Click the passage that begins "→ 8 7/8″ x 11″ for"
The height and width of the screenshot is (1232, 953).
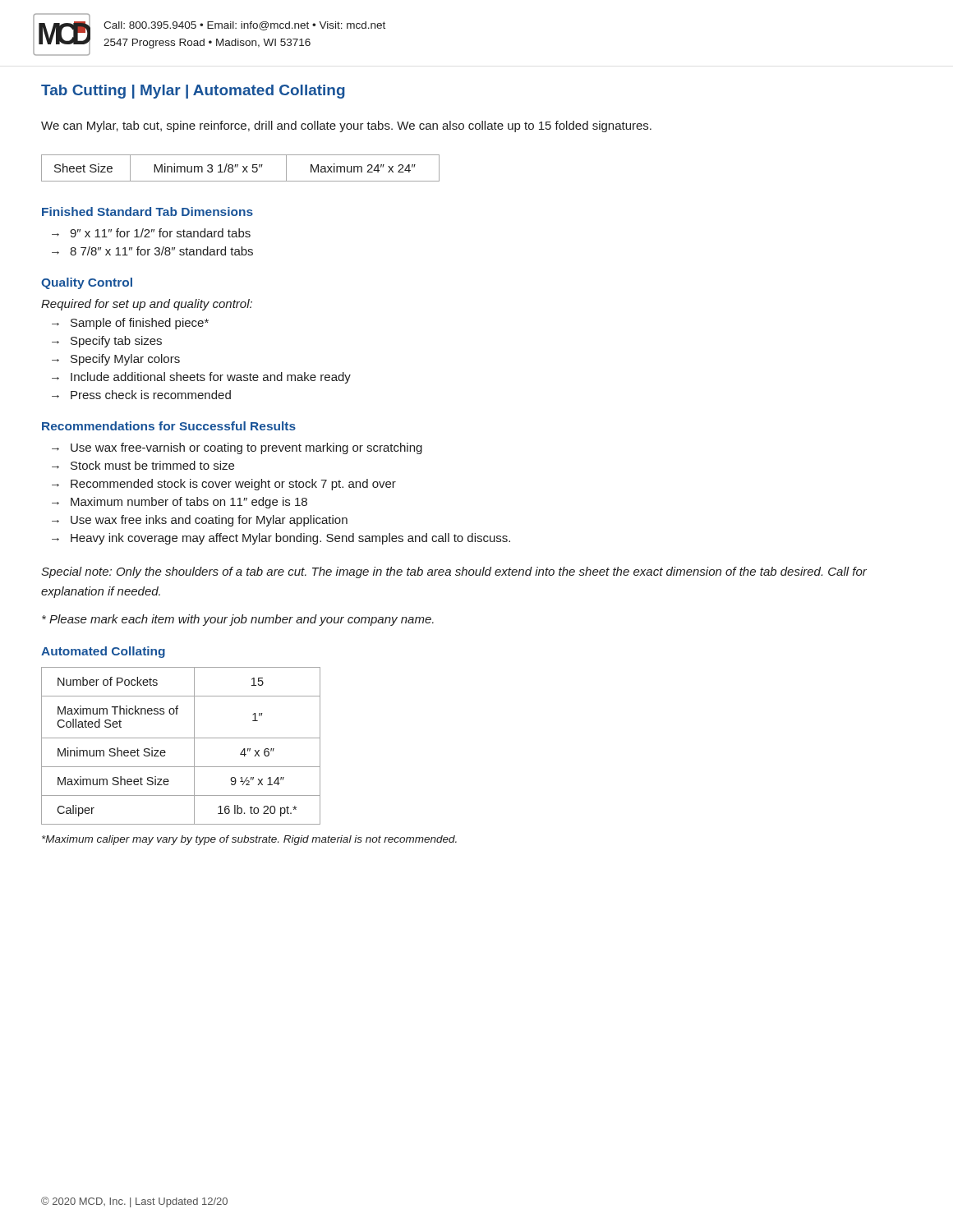[x=151, y=252]
